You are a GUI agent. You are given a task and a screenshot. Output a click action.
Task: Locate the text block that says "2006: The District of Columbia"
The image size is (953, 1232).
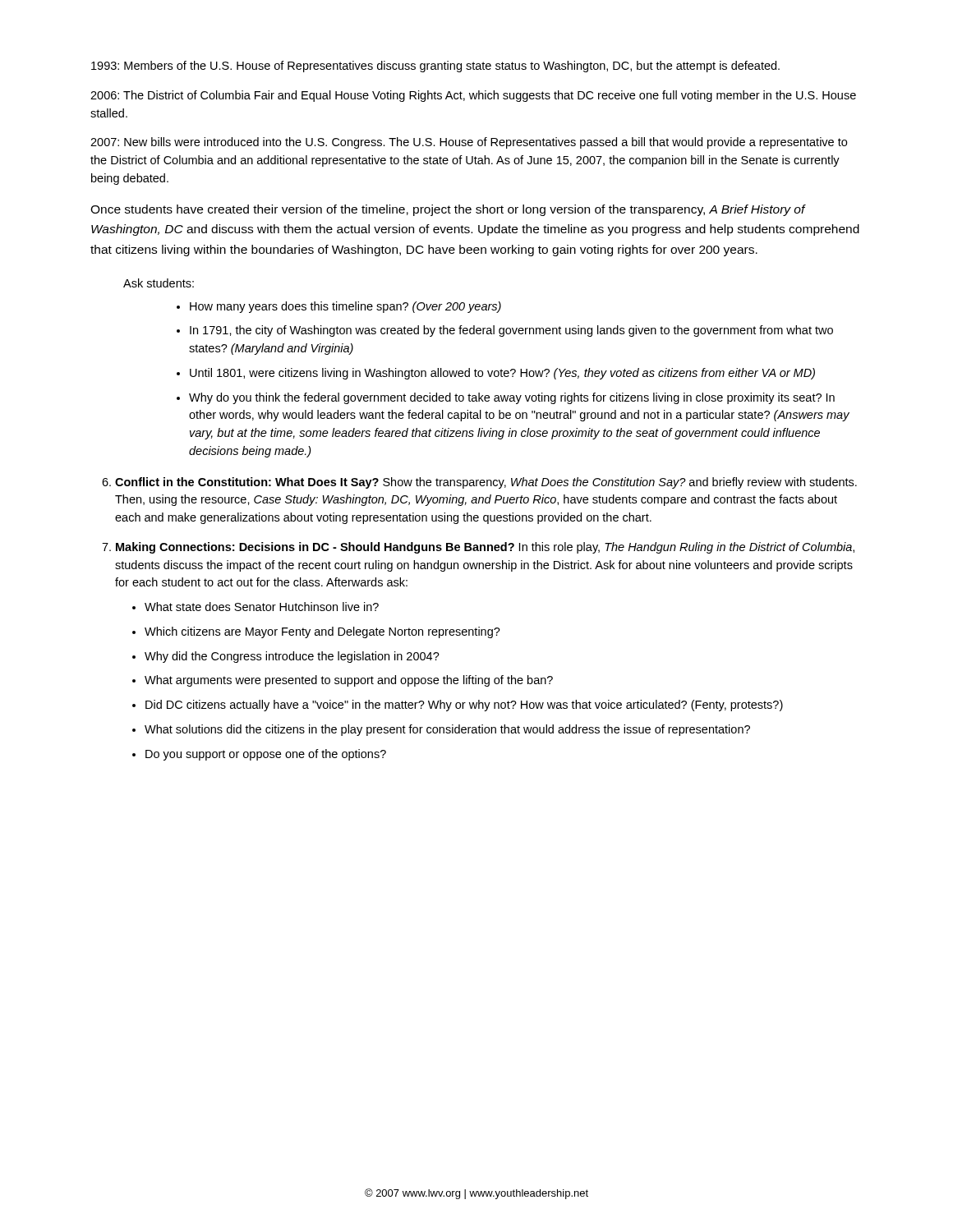click(473, 104)
